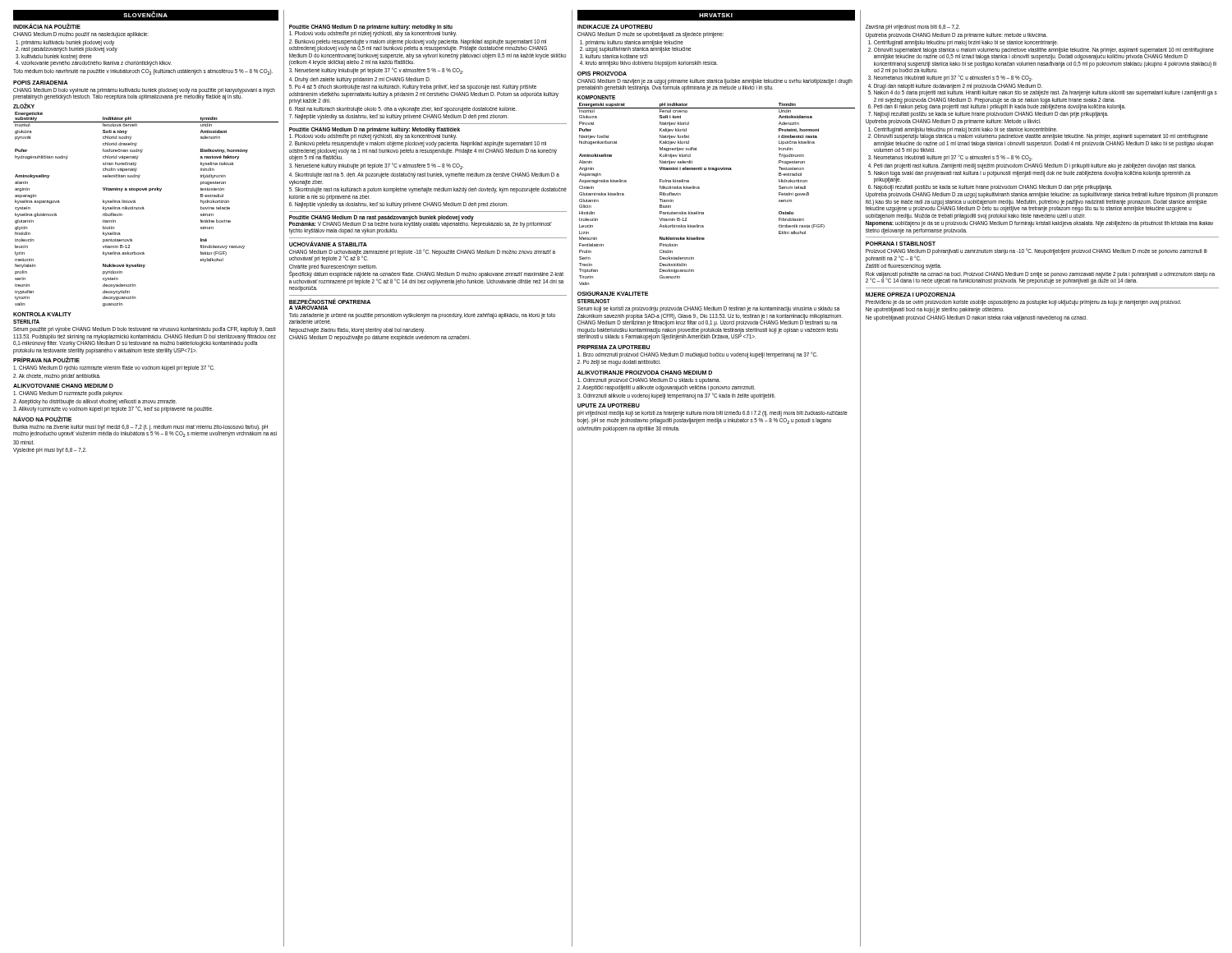This screenshot has width=1232, height=953.
Task: Locate the text block that reads "Bunka možno na živenie kultúr"
Action: click(x=146, y=439)
